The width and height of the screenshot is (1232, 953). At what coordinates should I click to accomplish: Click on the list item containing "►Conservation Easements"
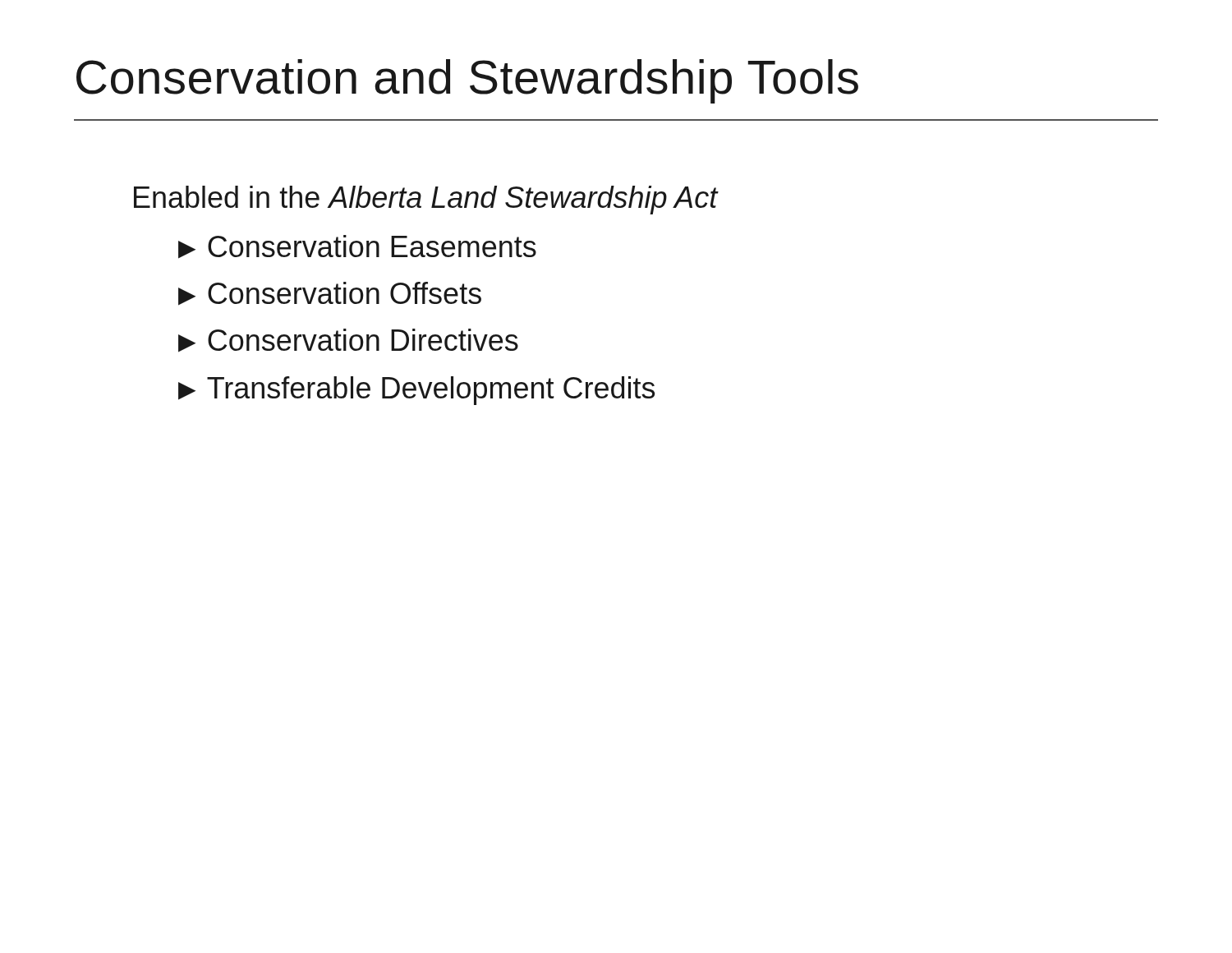[x=355, y=248]
